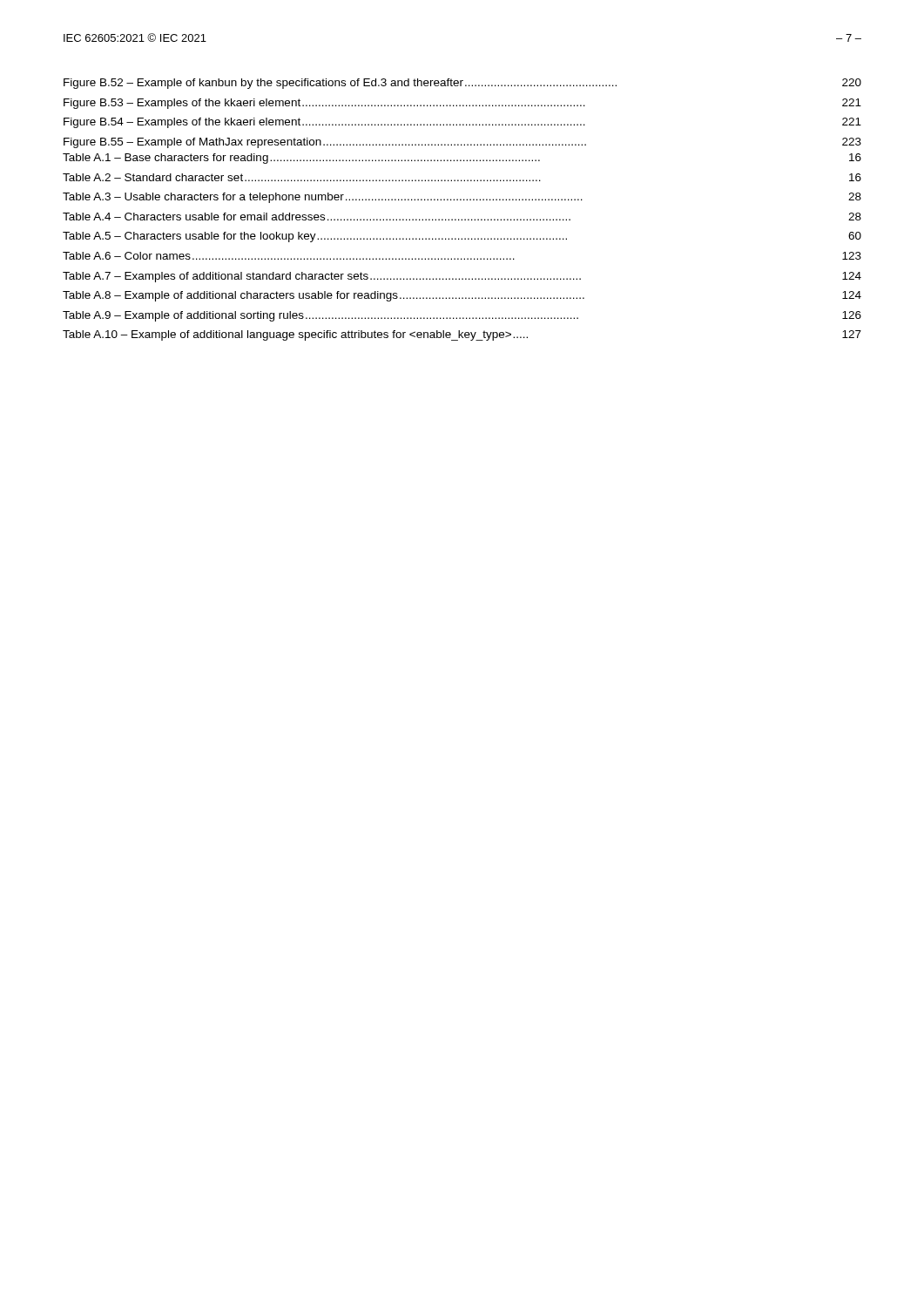924x1307 pixels.
Task: Point to the text starting "Table A.10 – Example of additional language"
Action: tap(462, 335)
